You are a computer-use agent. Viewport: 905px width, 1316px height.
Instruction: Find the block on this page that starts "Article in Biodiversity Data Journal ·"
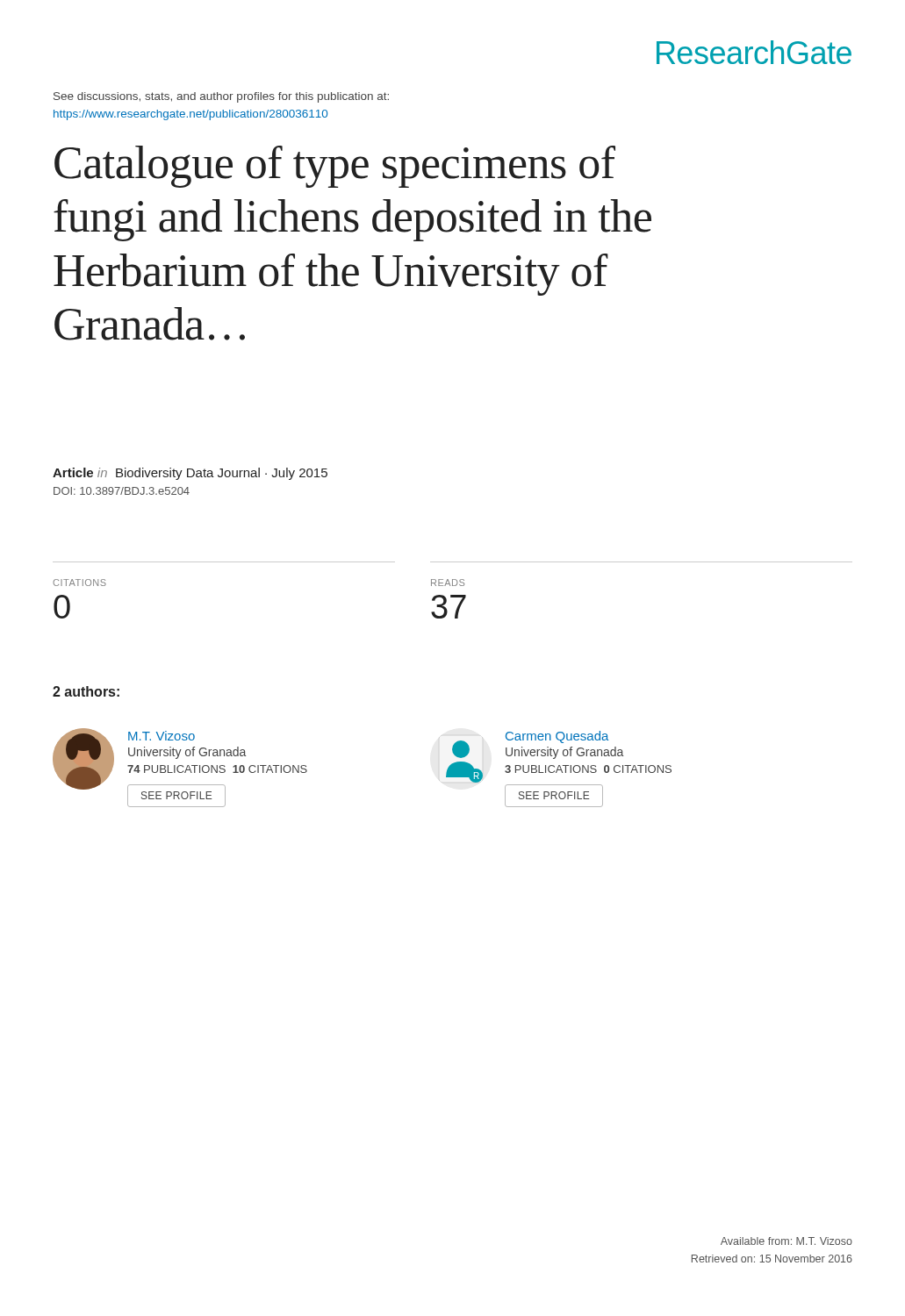pos(190,481)
